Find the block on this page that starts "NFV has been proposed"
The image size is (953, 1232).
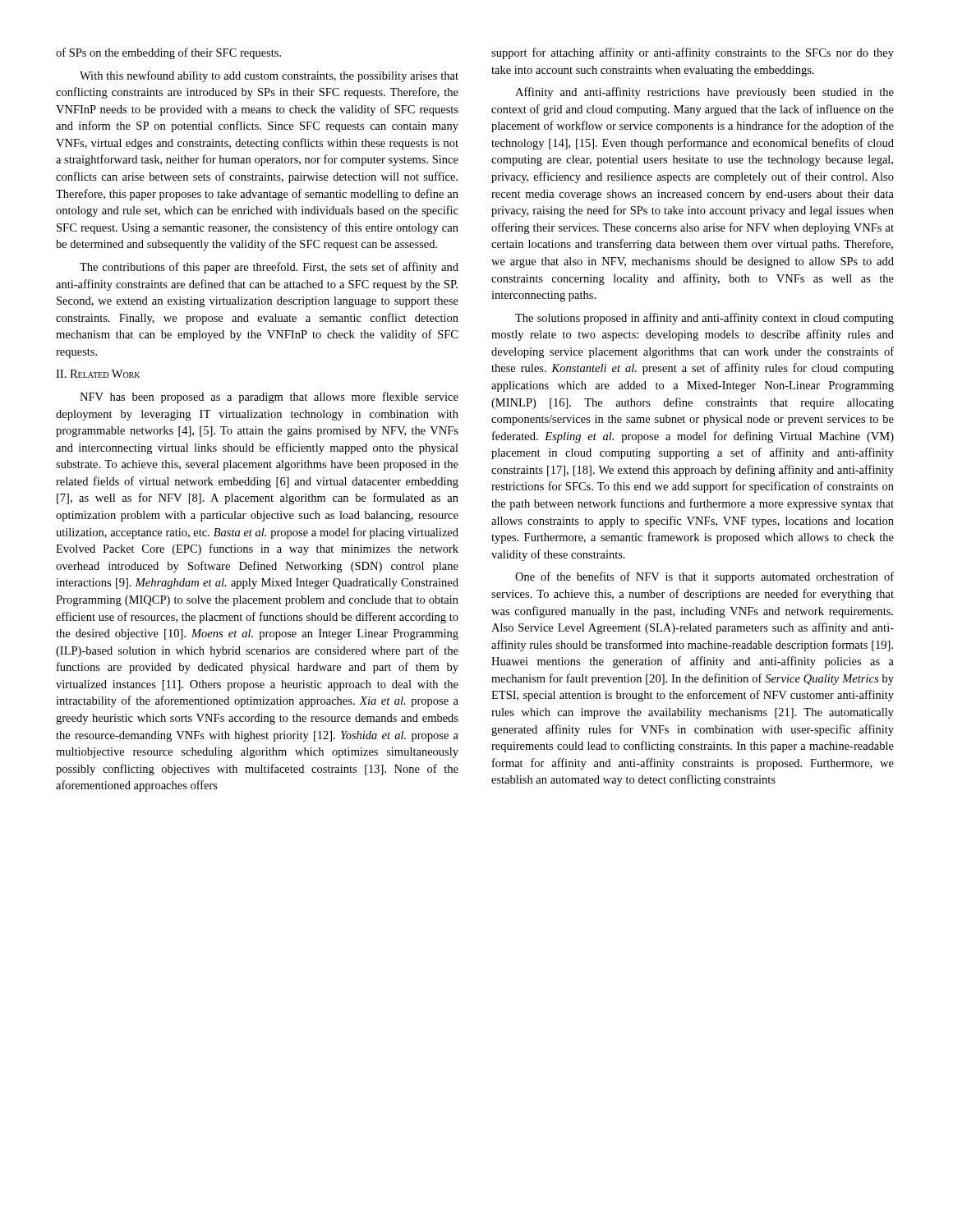coord(257,591)
